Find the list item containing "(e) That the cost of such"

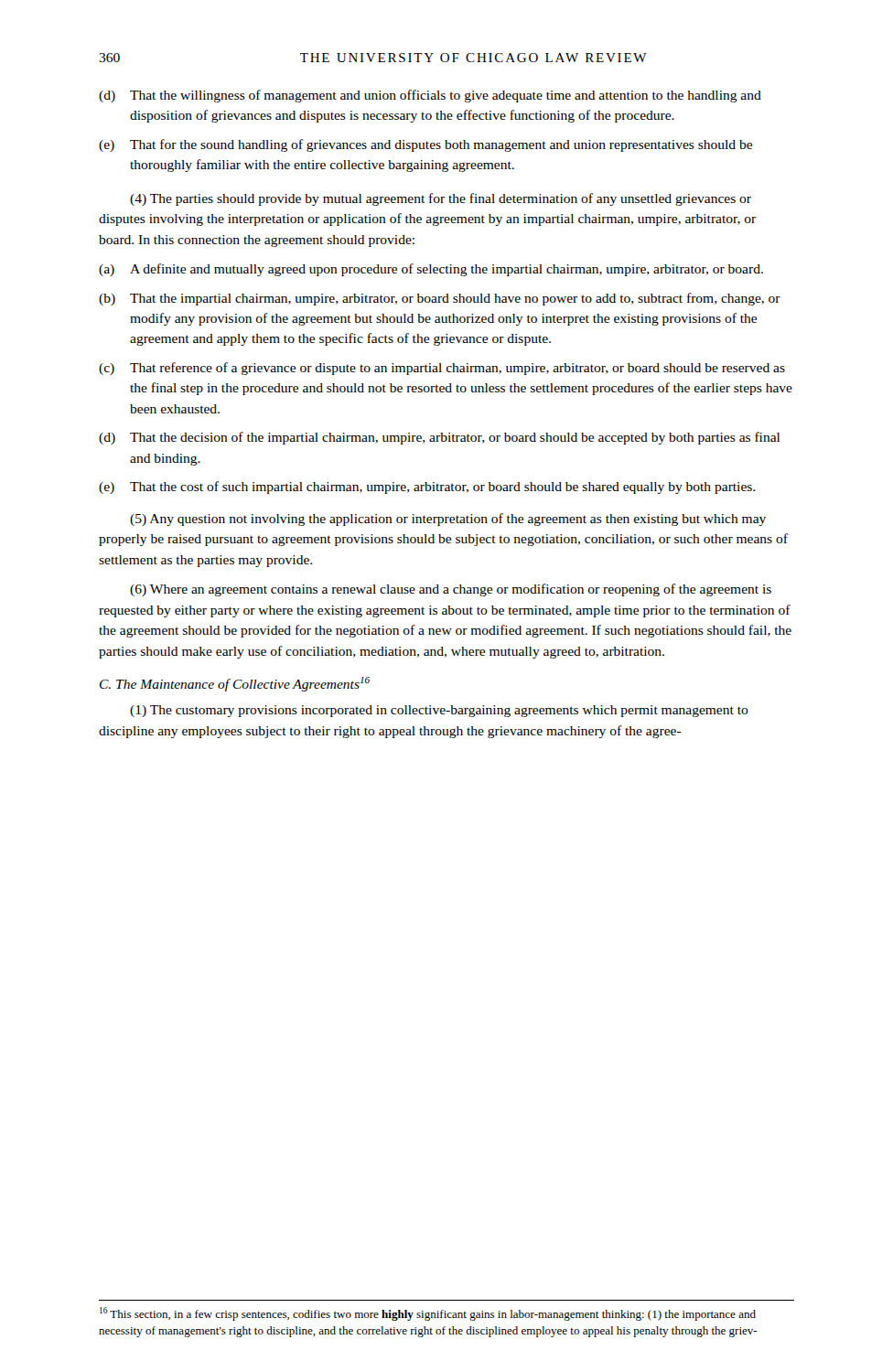[x=446, y=487]
